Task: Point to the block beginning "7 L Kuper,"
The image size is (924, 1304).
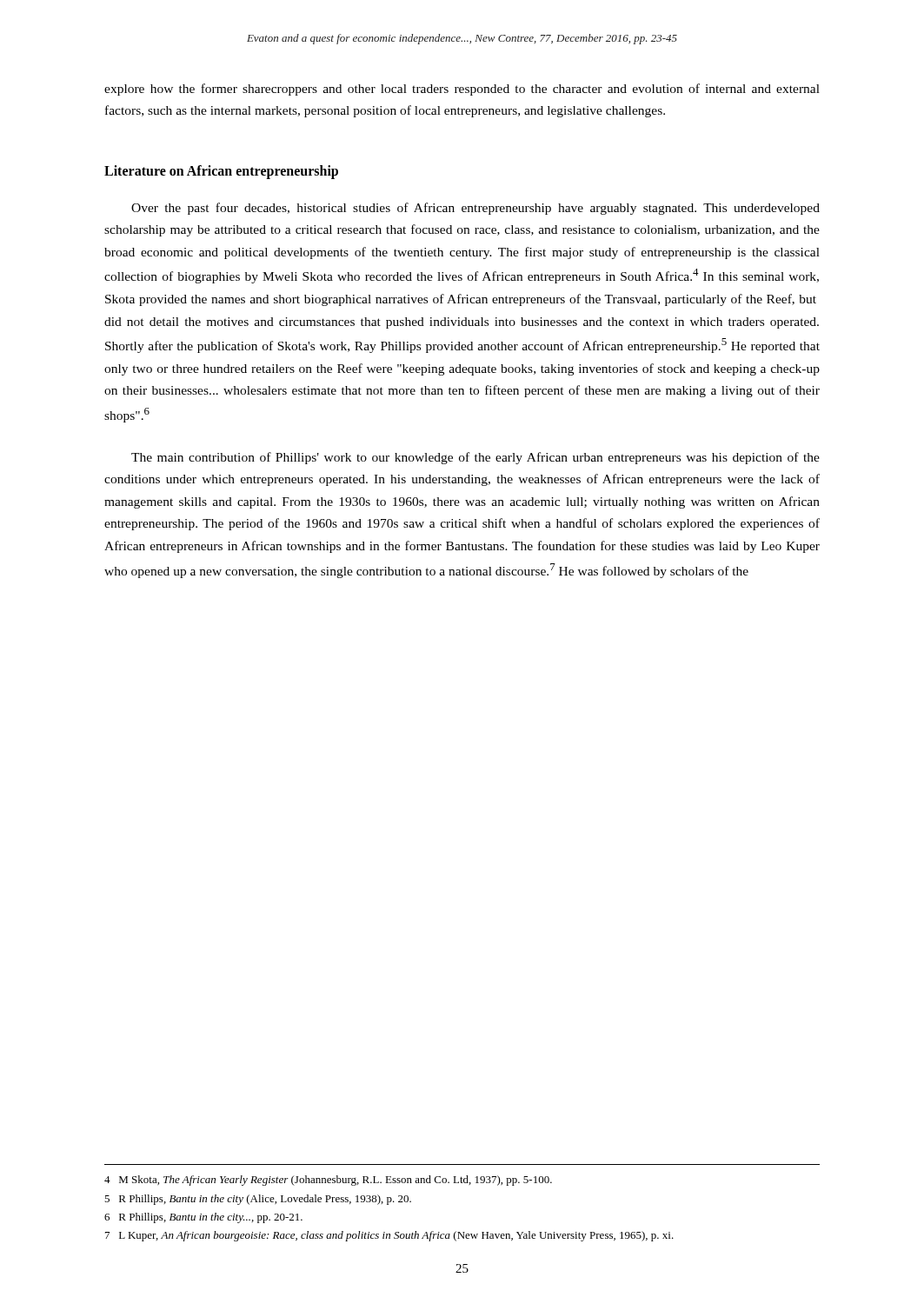Action: click(x=389, y=1235)
